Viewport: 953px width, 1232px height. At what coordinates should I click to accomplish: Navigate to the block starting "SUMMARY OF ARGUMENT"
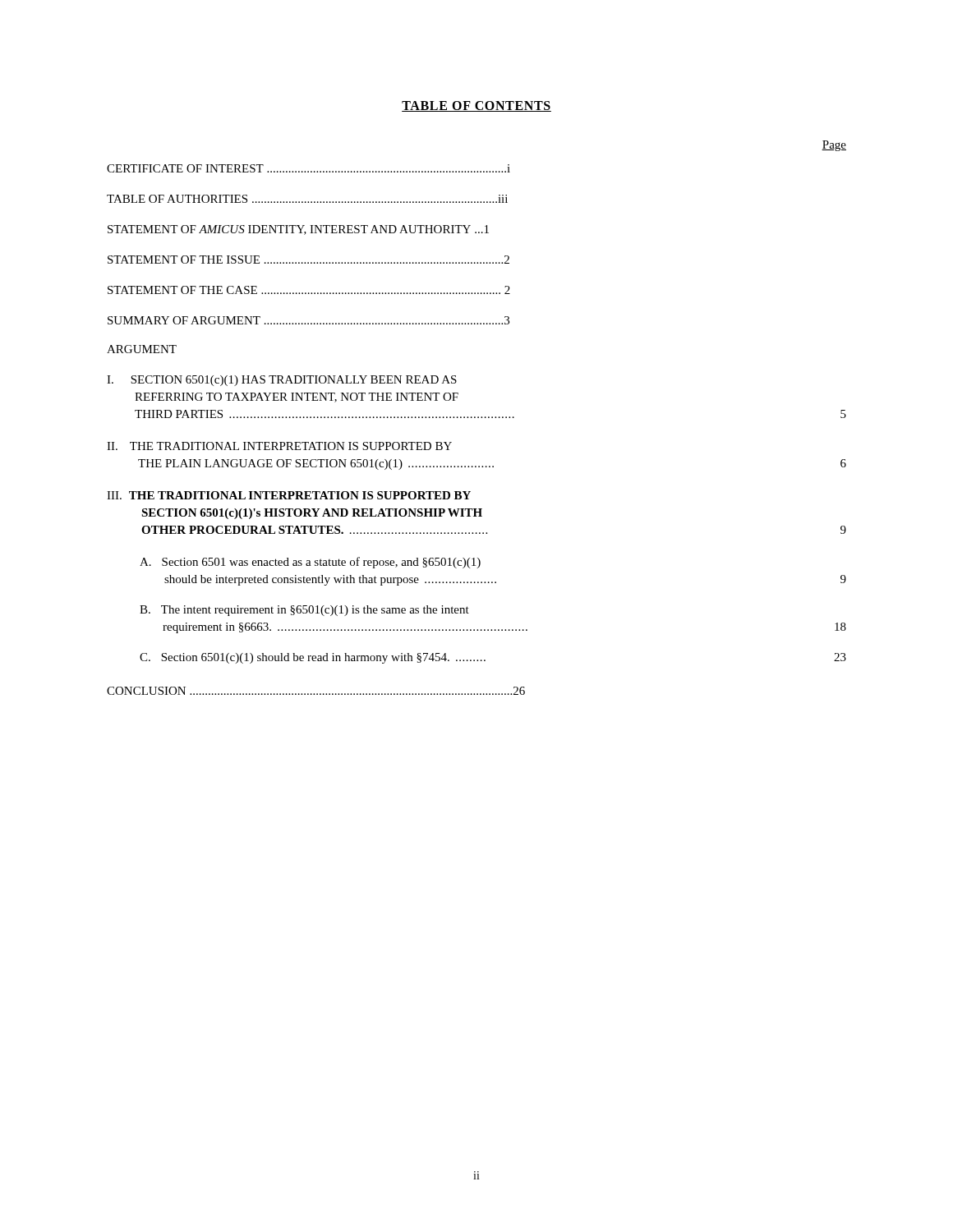(308, 321)
